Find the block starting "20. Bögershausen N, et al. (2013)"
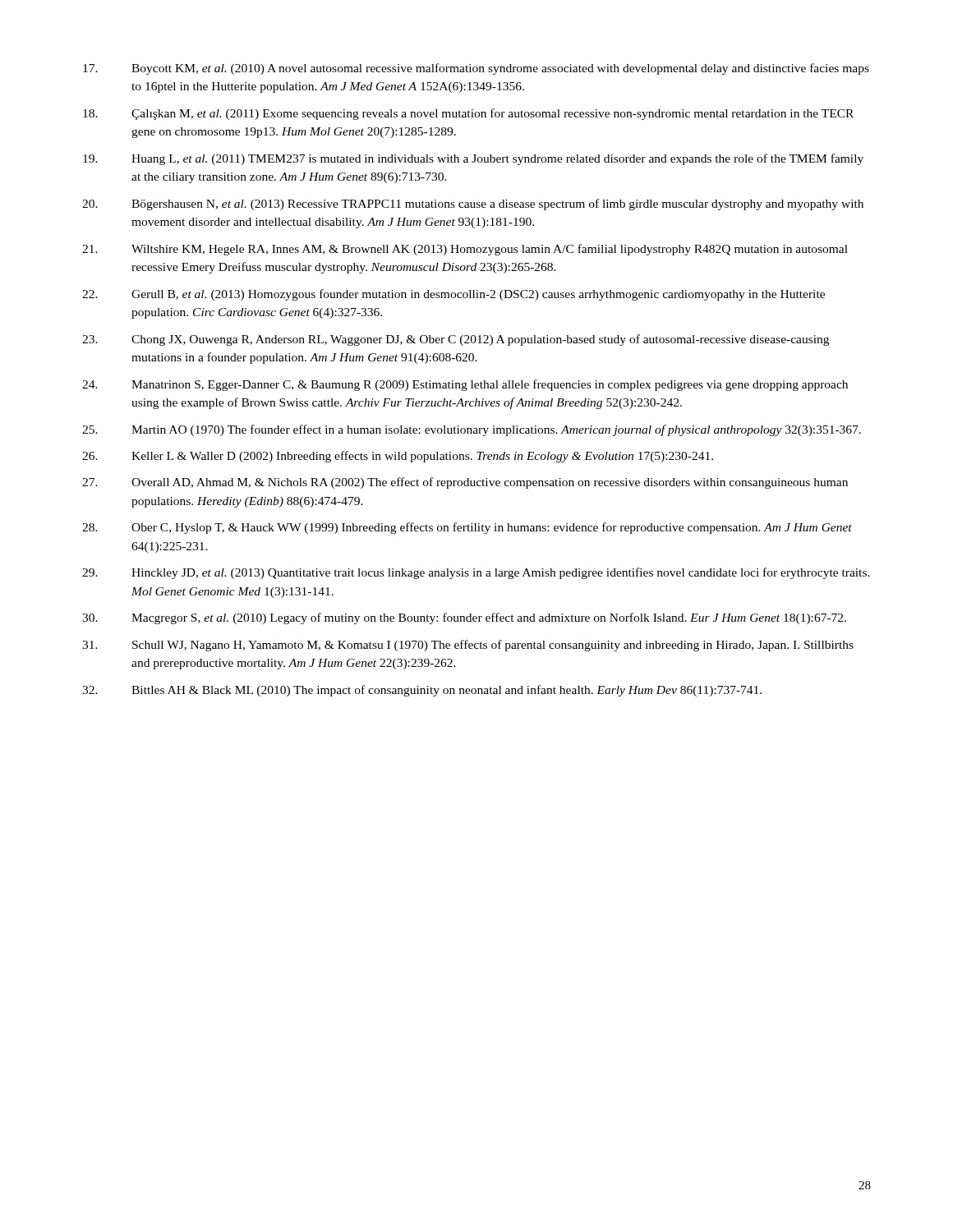 [x=476, y=213]
